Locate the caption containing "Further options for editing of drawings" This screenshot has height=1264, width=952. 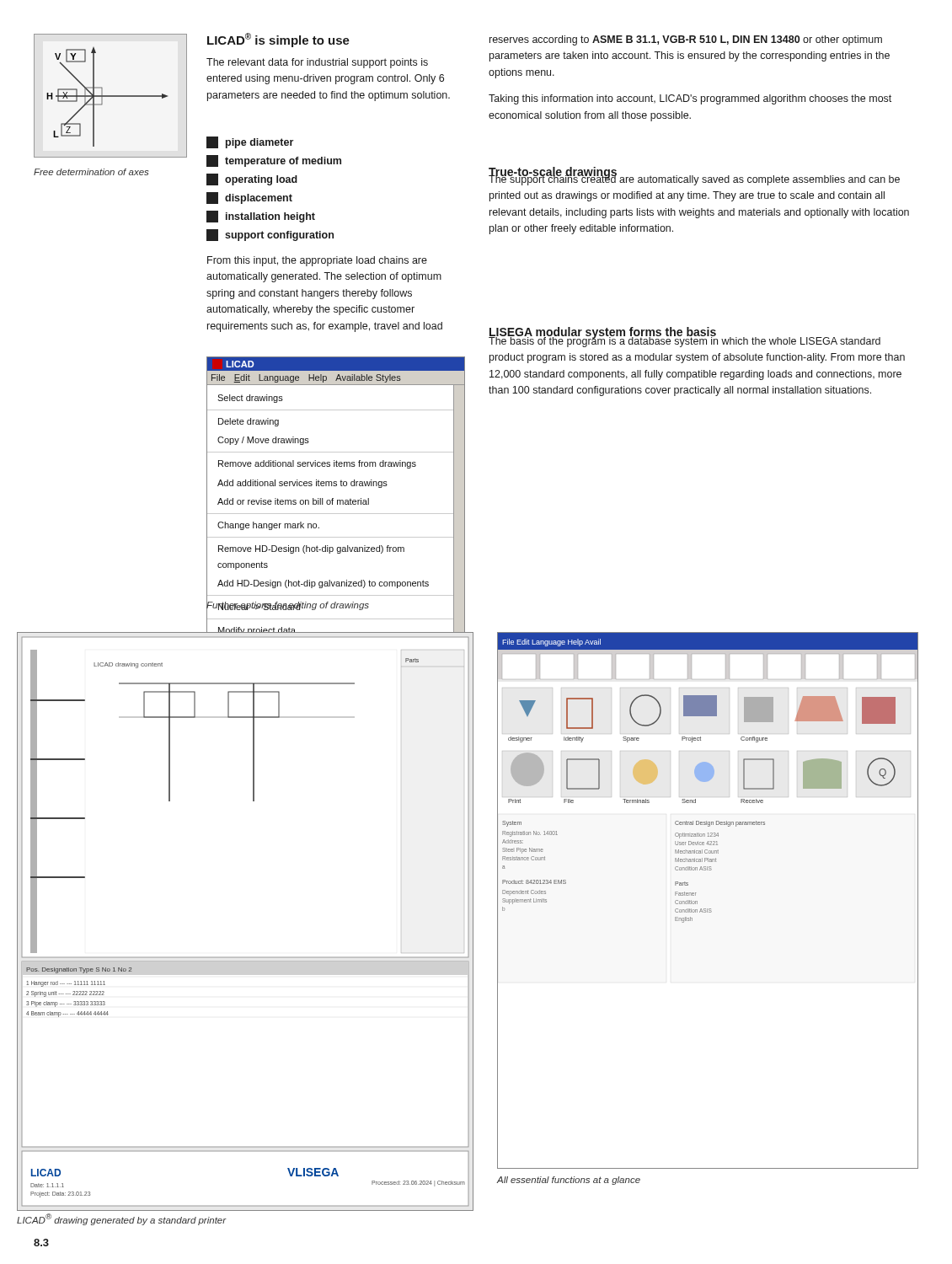pos(288,605)
